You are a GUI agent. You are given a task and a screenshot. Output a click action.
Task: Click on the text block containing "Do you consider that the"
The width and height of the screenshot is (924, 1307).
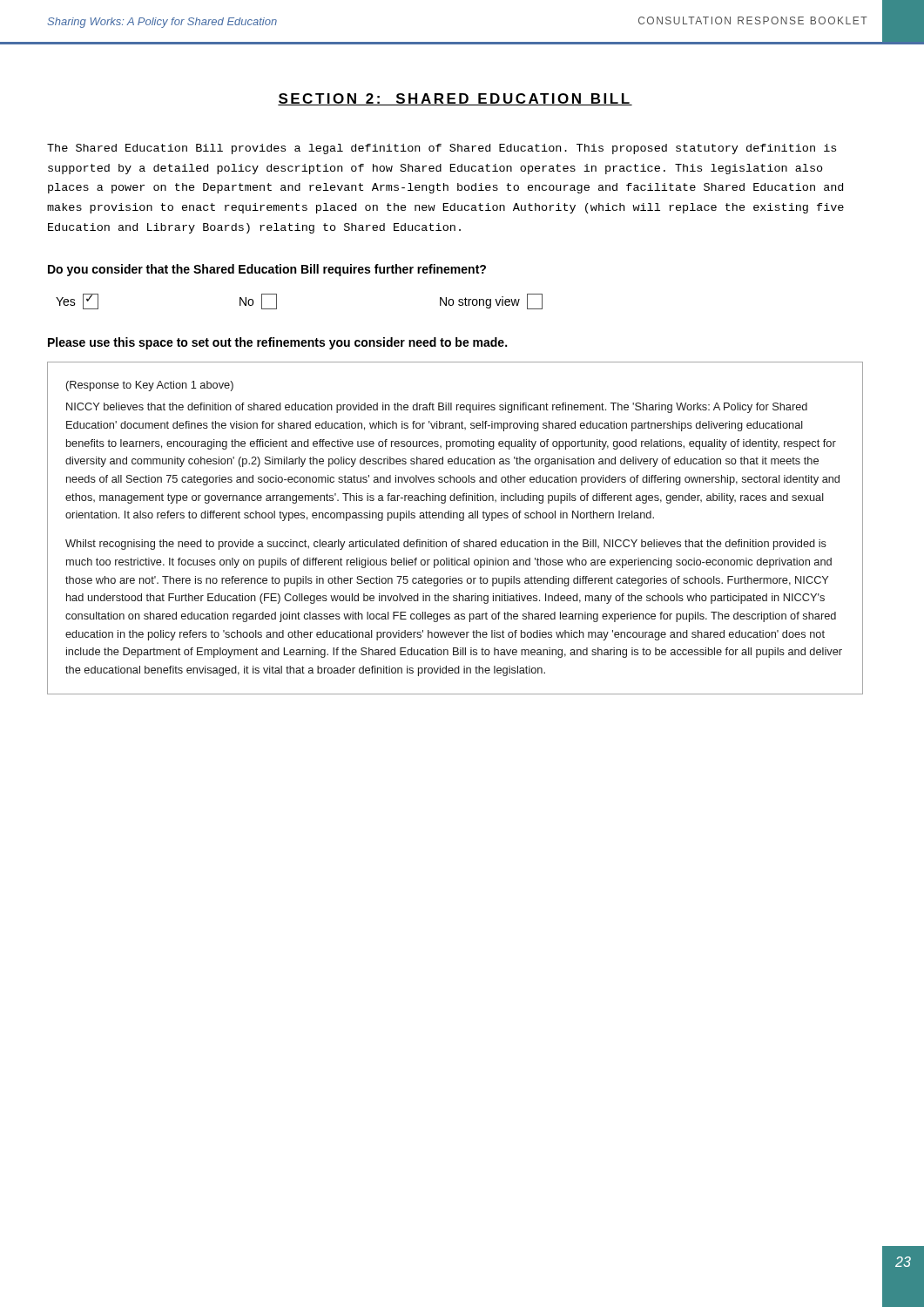(x=267, y=270)
